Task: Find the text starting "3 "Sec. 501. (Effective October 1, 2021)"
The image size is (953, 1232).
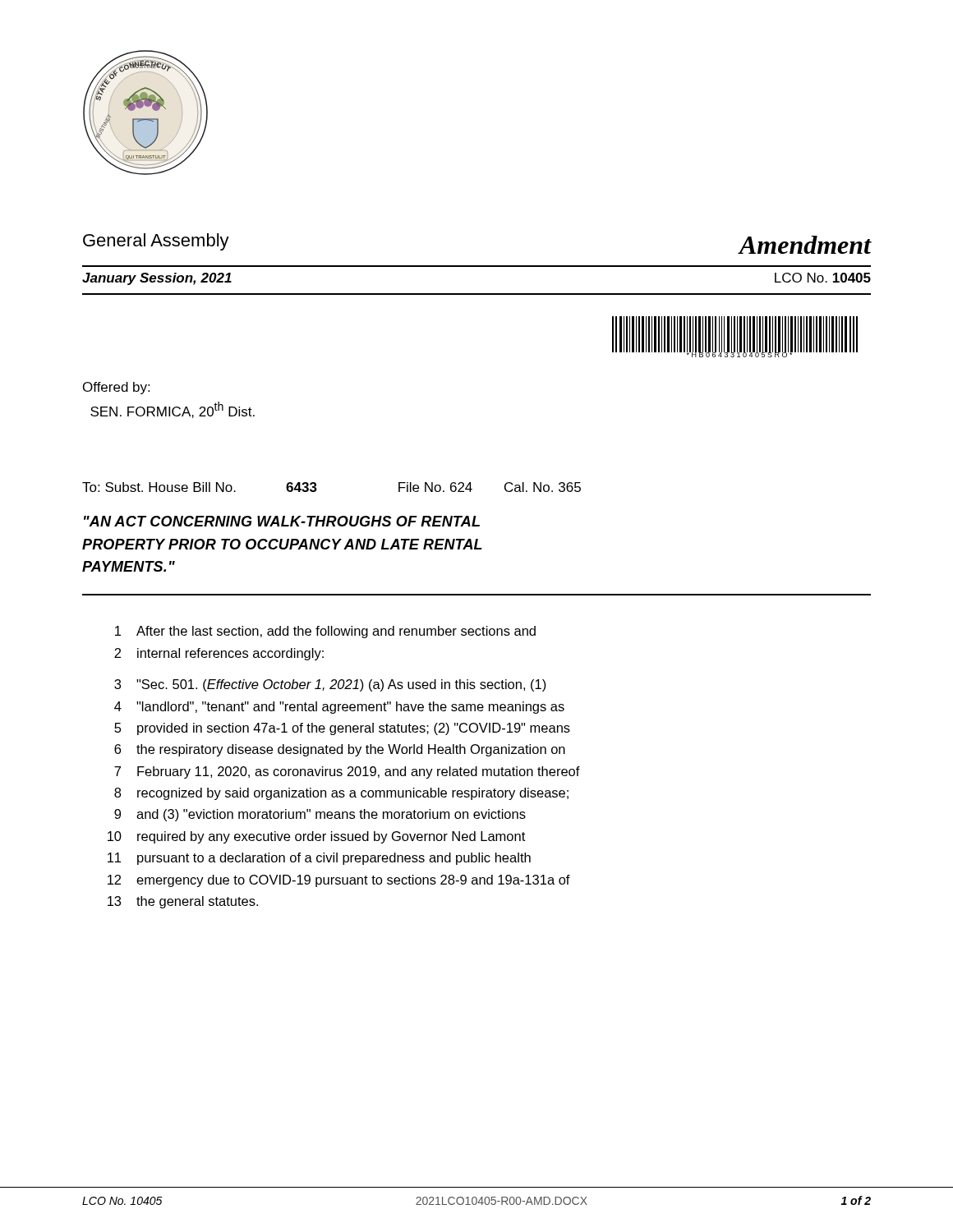Action: pyautogui.click(x=476, y=684)
